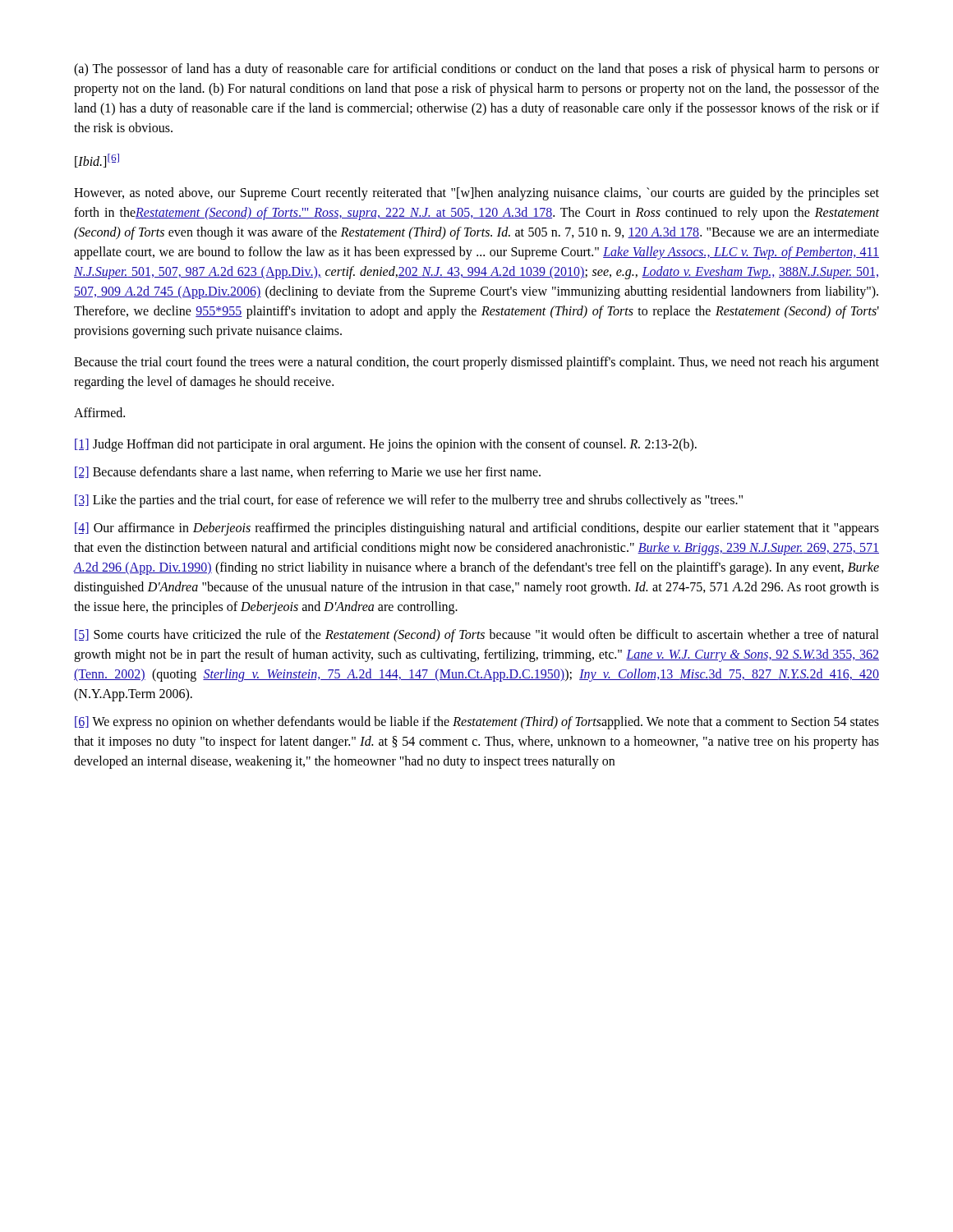Screen dimensions: 1232x953
Task: Point to the block beginning "[3] Like the parties"
Action: 409,500
